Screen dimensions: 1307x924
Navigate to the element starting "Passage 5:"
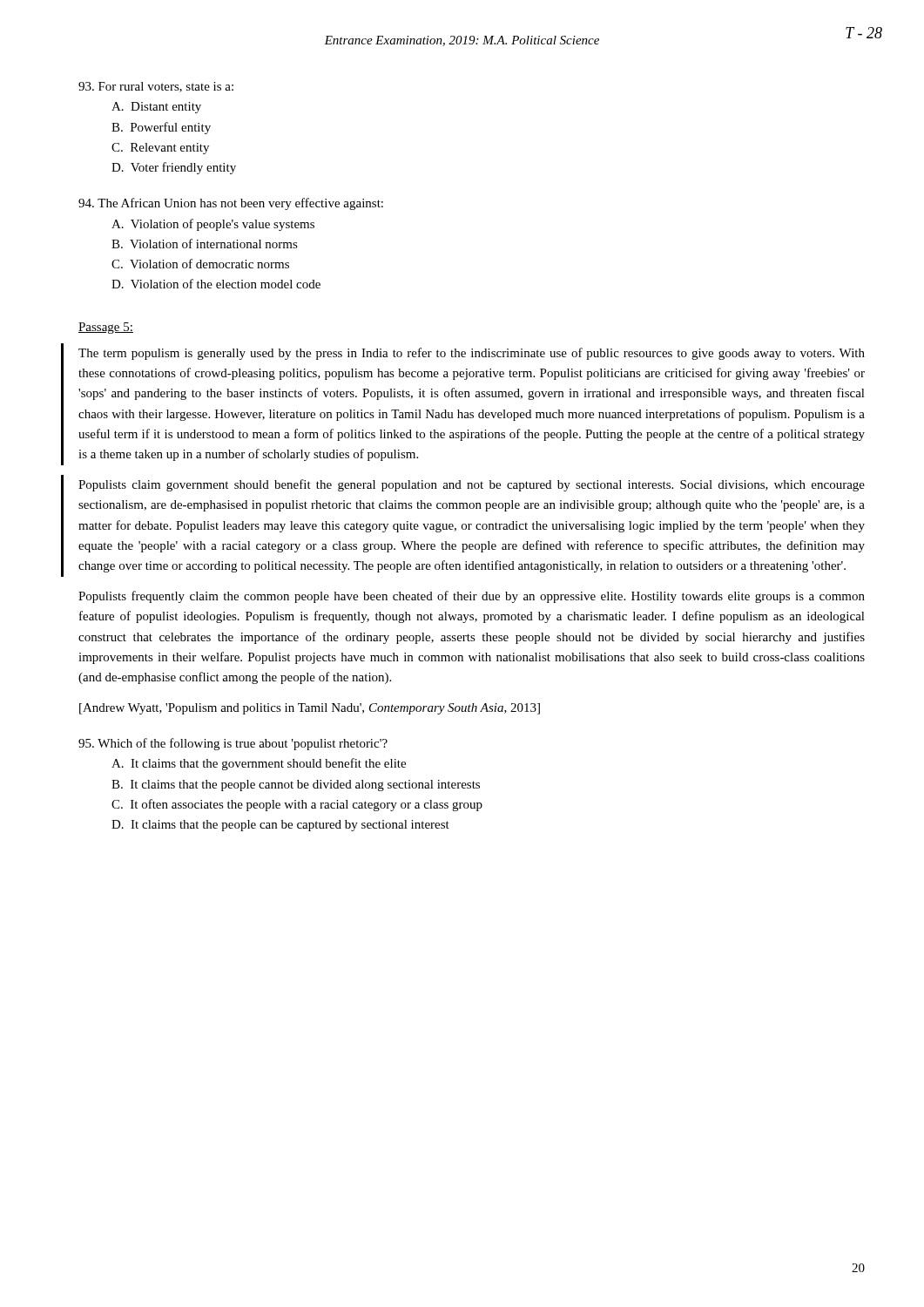(x=106, y=326)
